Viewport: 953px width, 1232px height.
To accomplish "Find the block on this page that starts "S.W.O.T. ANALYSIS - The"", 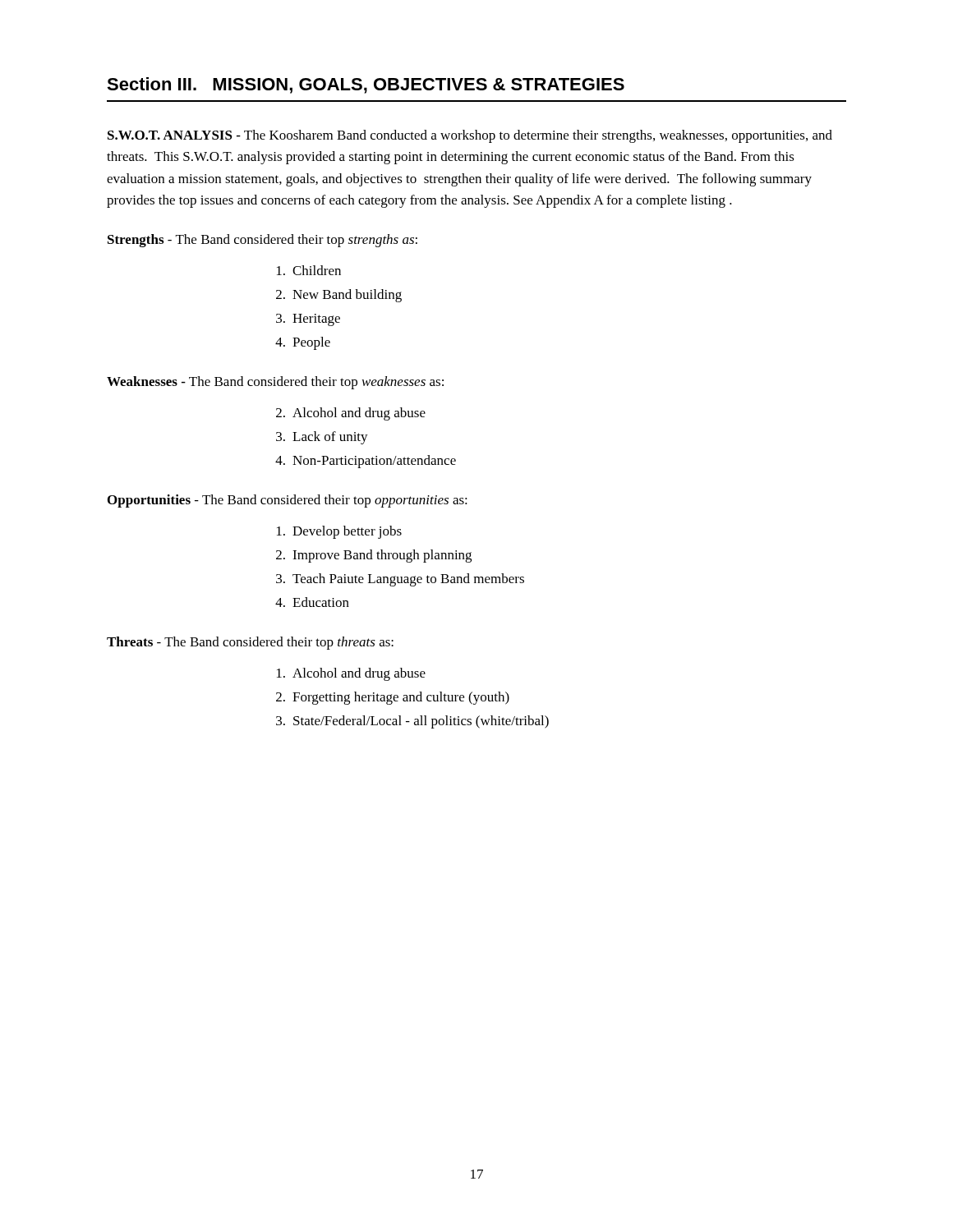I will pyautogui.click(x=469, y=168).
